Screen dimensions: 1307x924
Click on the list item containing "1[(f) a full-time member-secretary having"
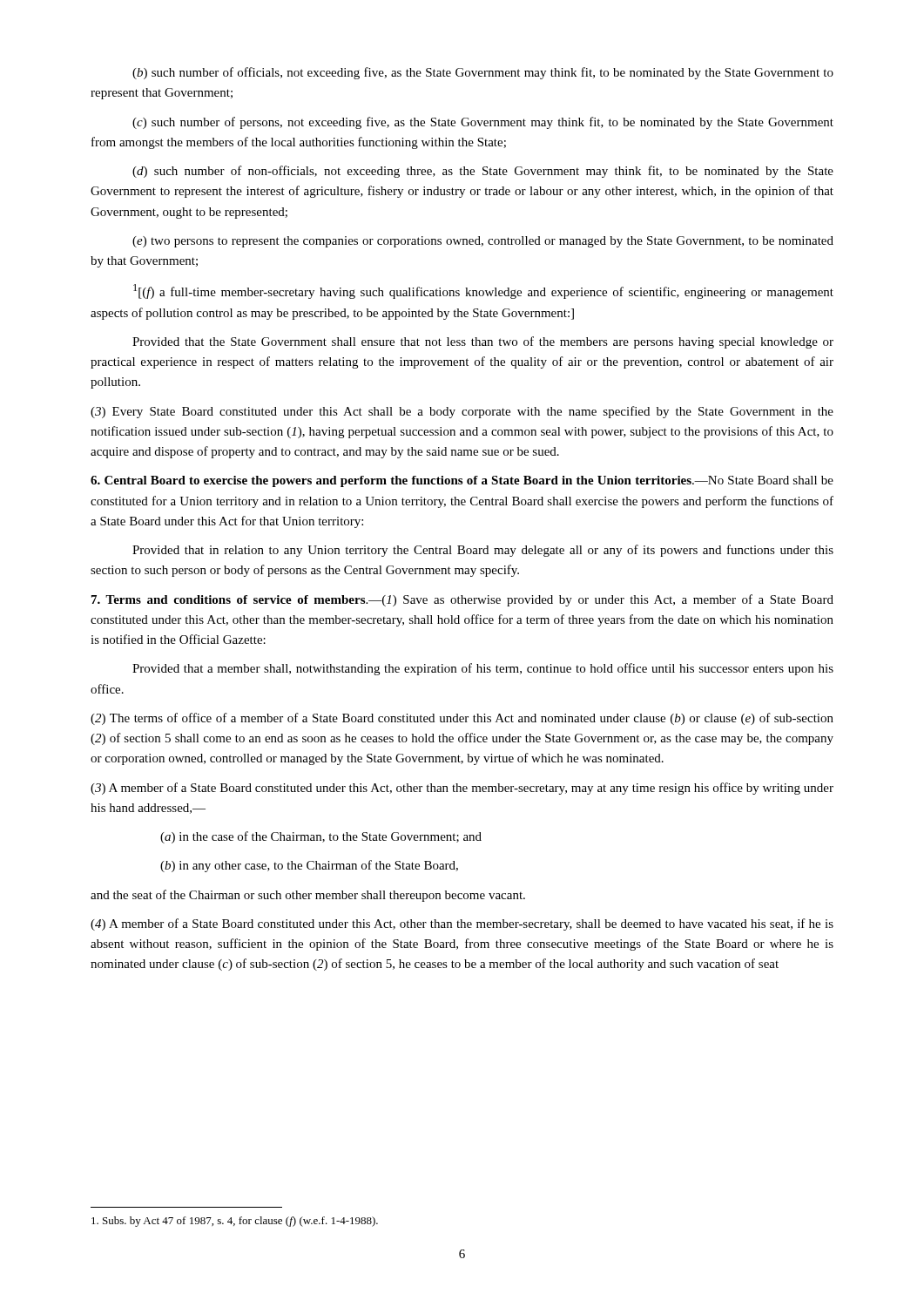(462, 300)
